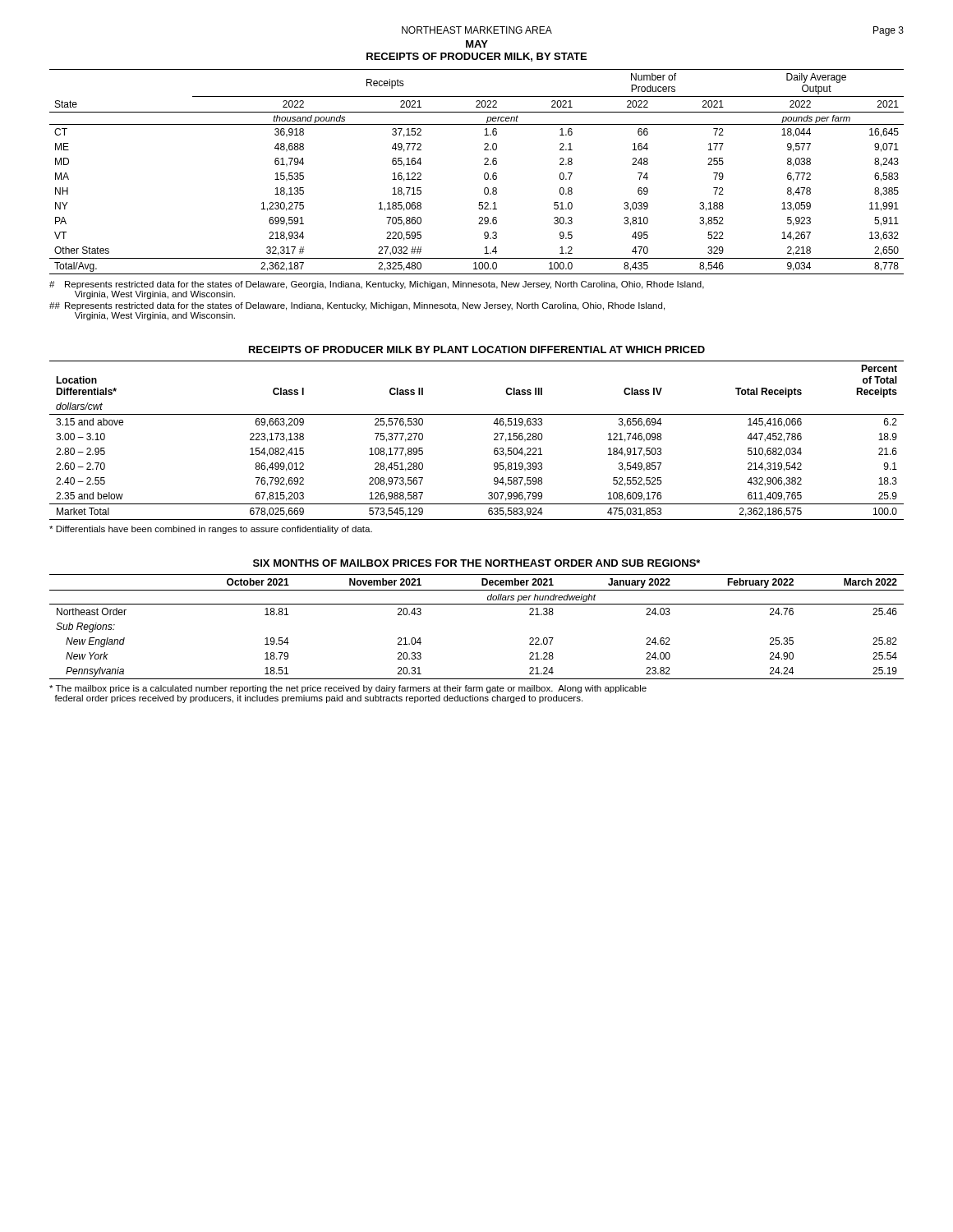The image size is (953, 1232).
Task: Point to the block beginning "The mailbox price is a"
Action: click(348, 693)
